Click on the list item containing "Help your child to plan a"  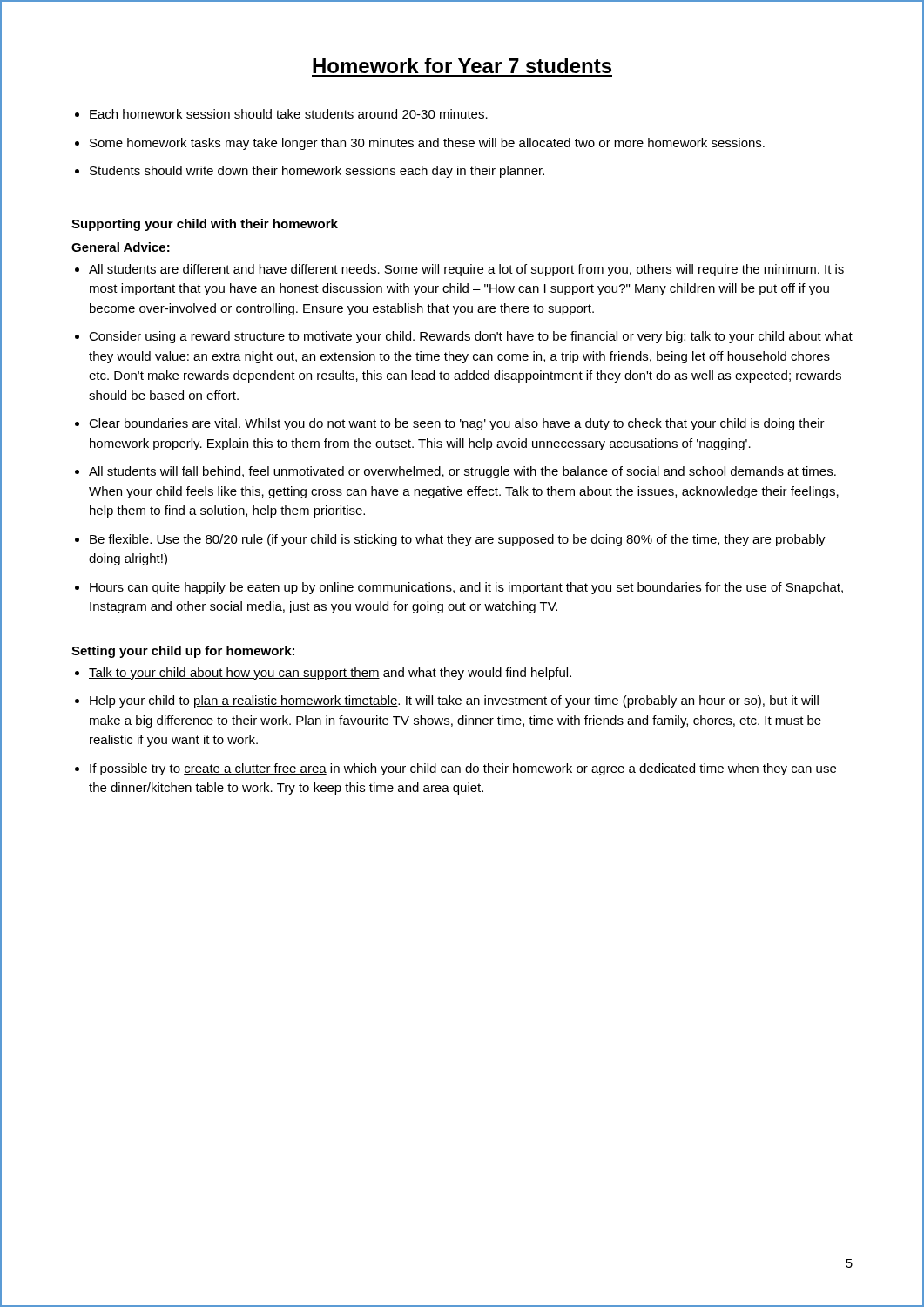point(455,720)
